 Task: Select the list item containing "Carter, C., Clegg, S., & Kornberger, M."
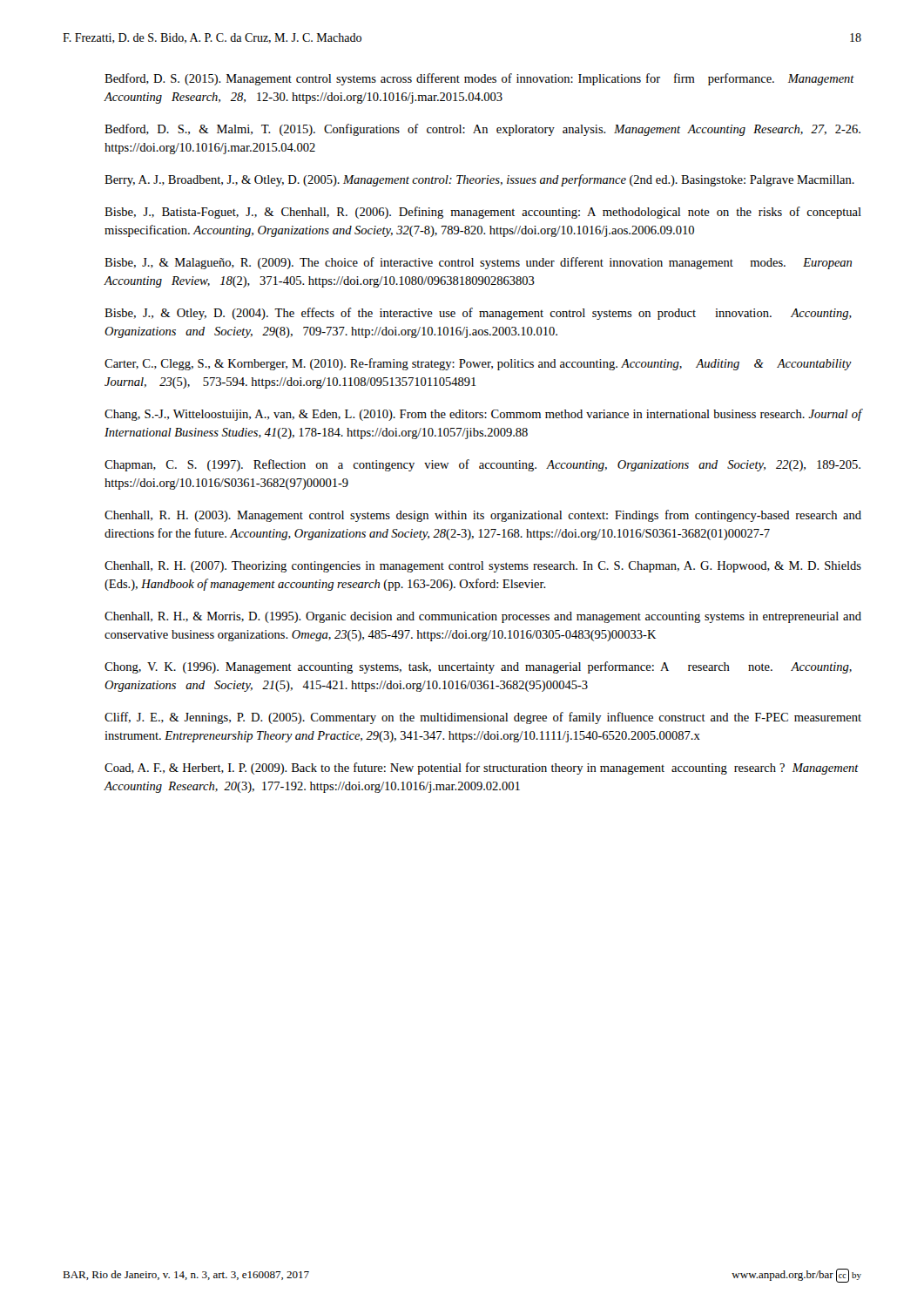point(462,373)
